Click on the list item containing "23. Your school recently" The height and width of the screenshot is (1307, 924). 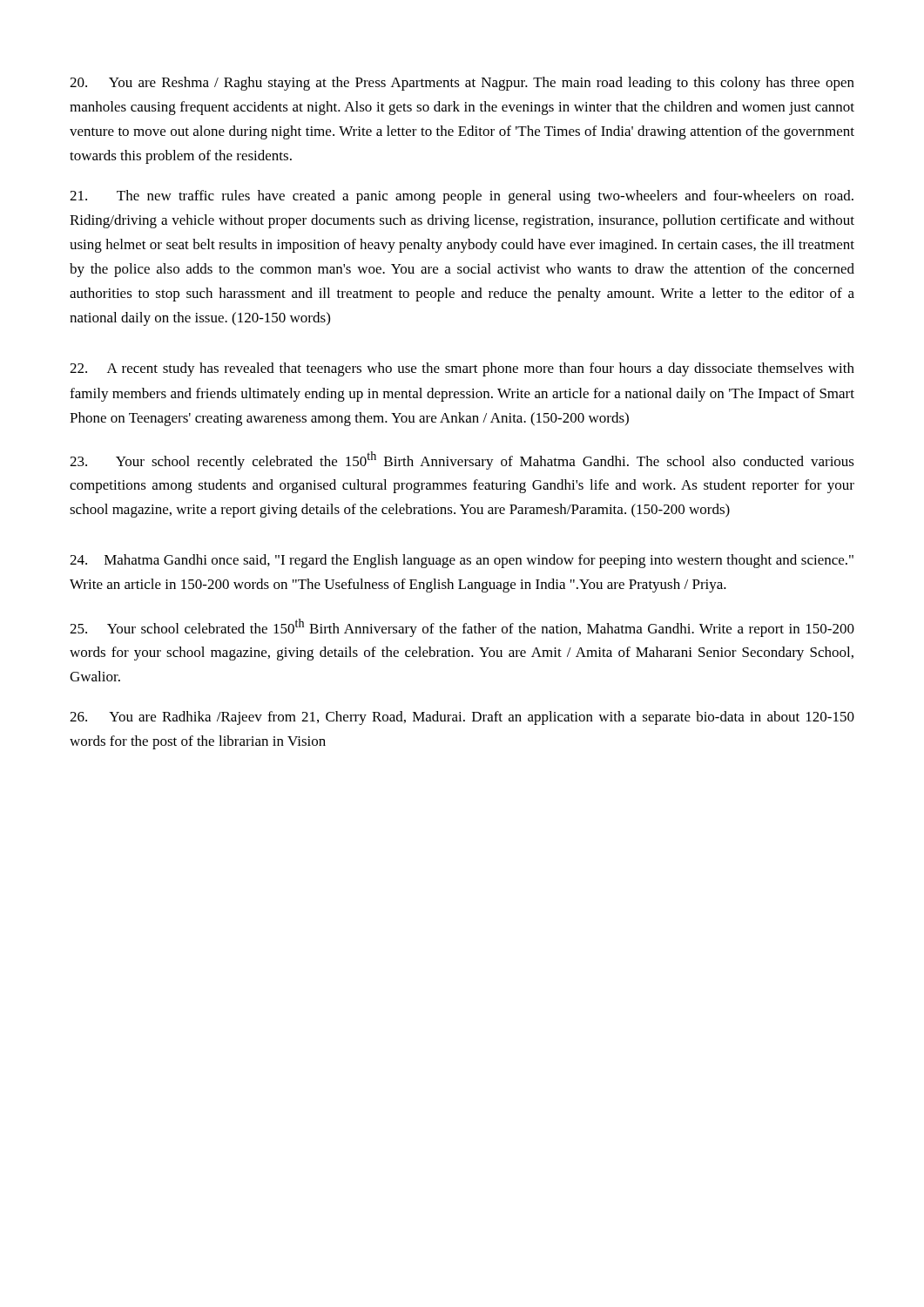point(462,484)
